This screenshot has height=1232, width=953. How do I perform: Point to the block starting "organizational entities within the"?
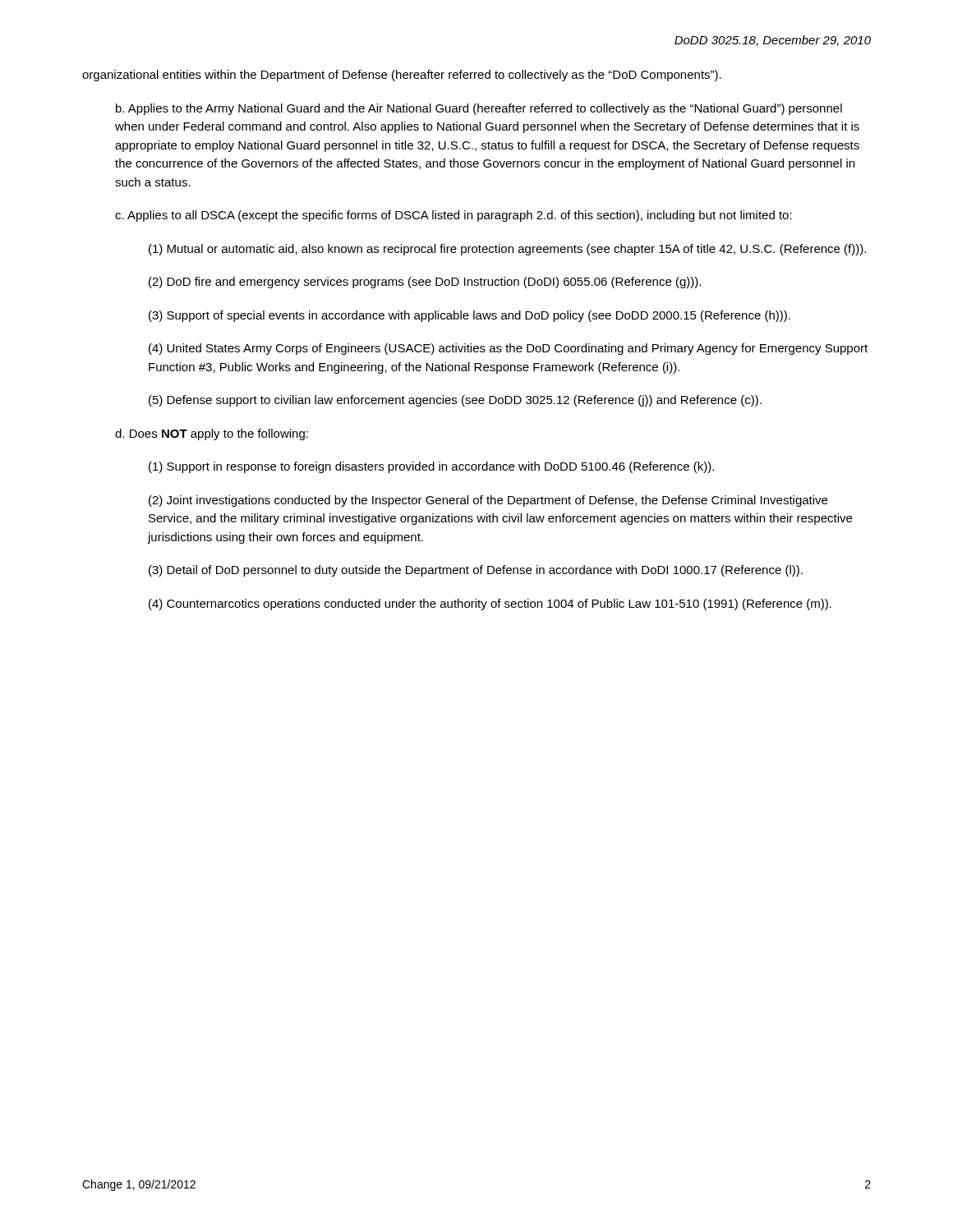[402, 74]
